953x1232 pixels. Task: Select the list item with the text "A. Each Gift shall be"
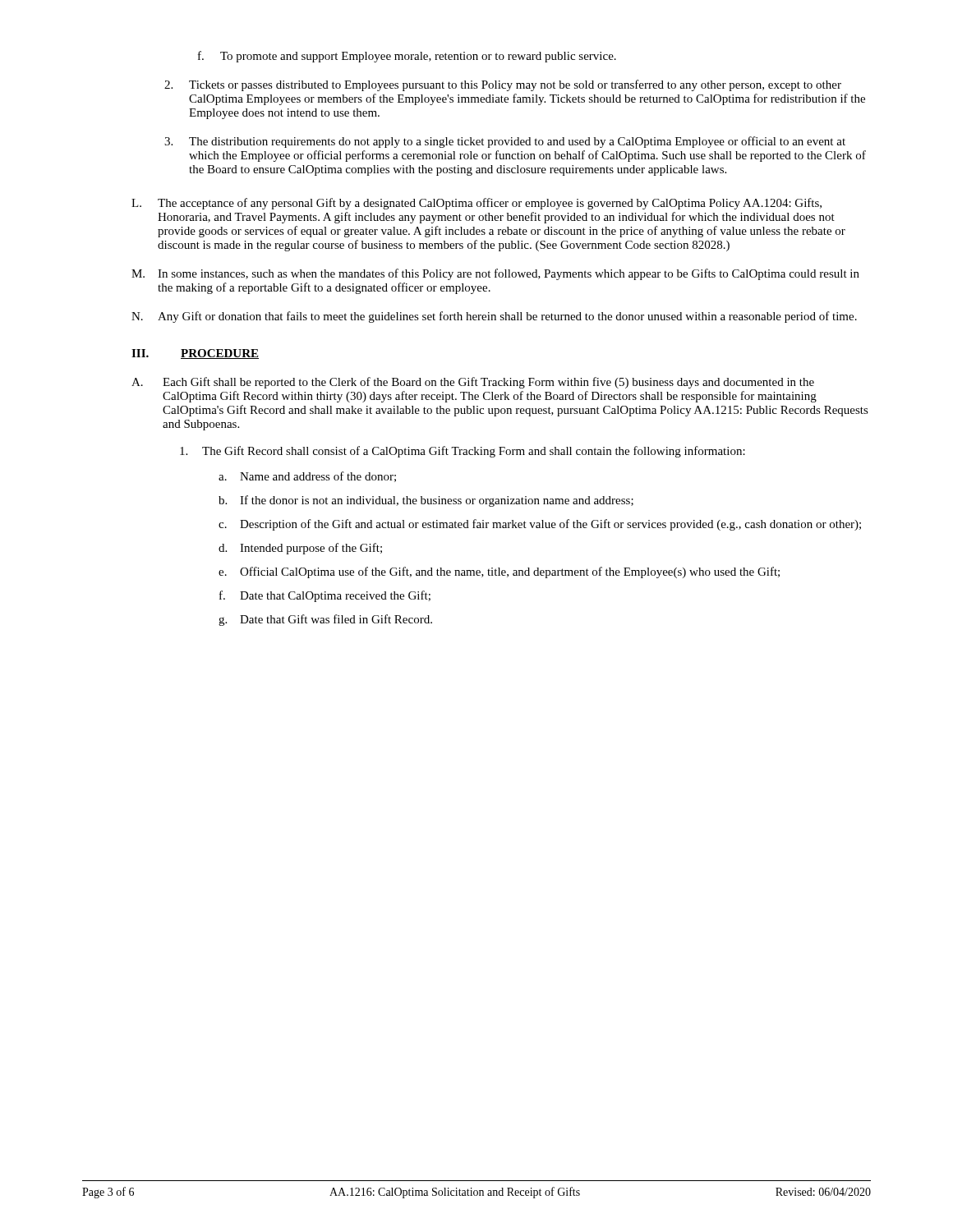point(501,506)
